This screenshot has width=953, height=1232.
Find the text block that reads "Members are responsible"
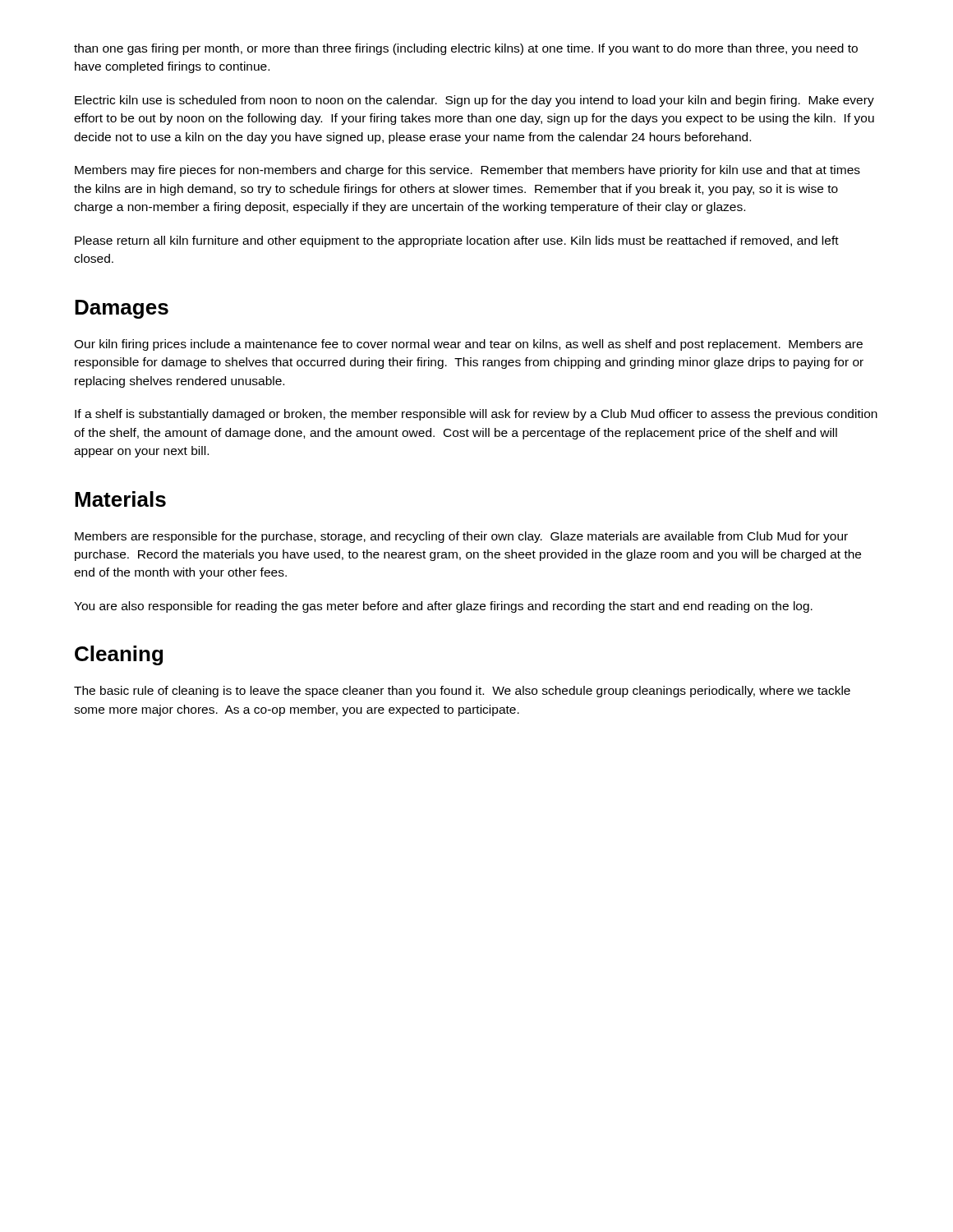pyautogui.click(x=468, y=554)
